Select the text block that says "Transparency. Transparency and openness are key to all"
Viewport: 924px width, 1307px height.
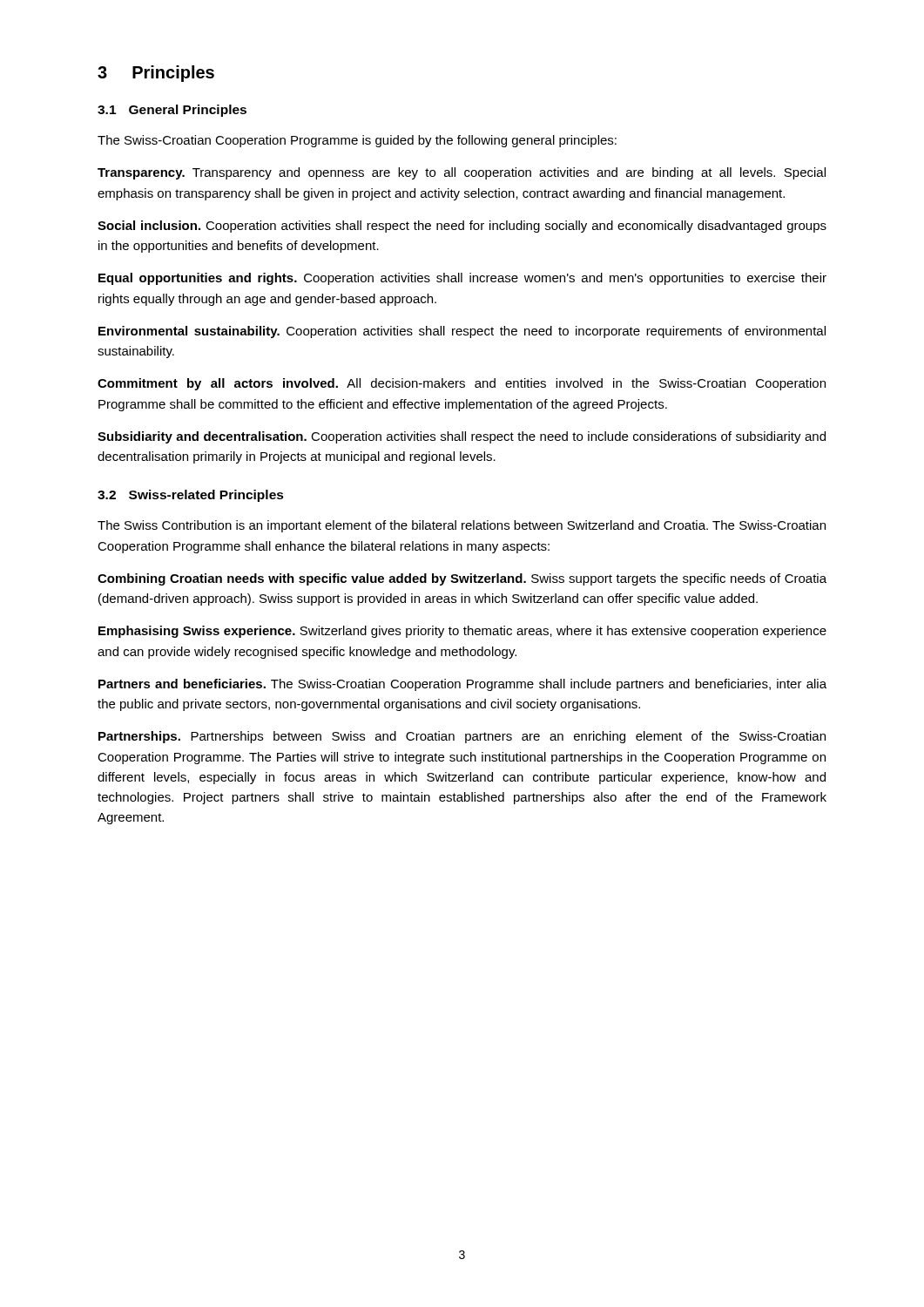click(x=462, y=182)
